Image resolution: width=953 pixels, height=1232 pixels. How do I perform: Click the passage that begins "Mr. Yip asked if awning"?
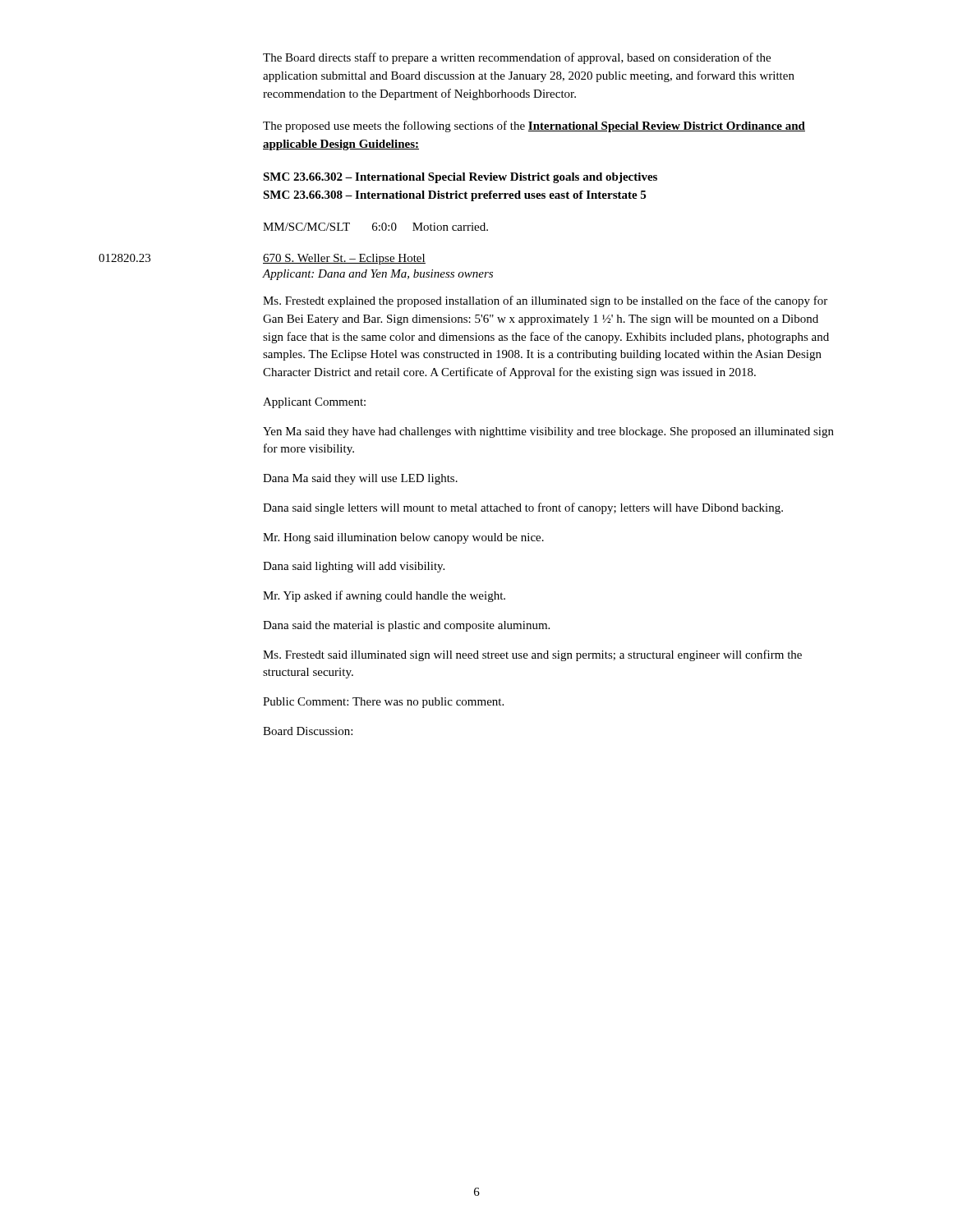[x=384, y=596]
